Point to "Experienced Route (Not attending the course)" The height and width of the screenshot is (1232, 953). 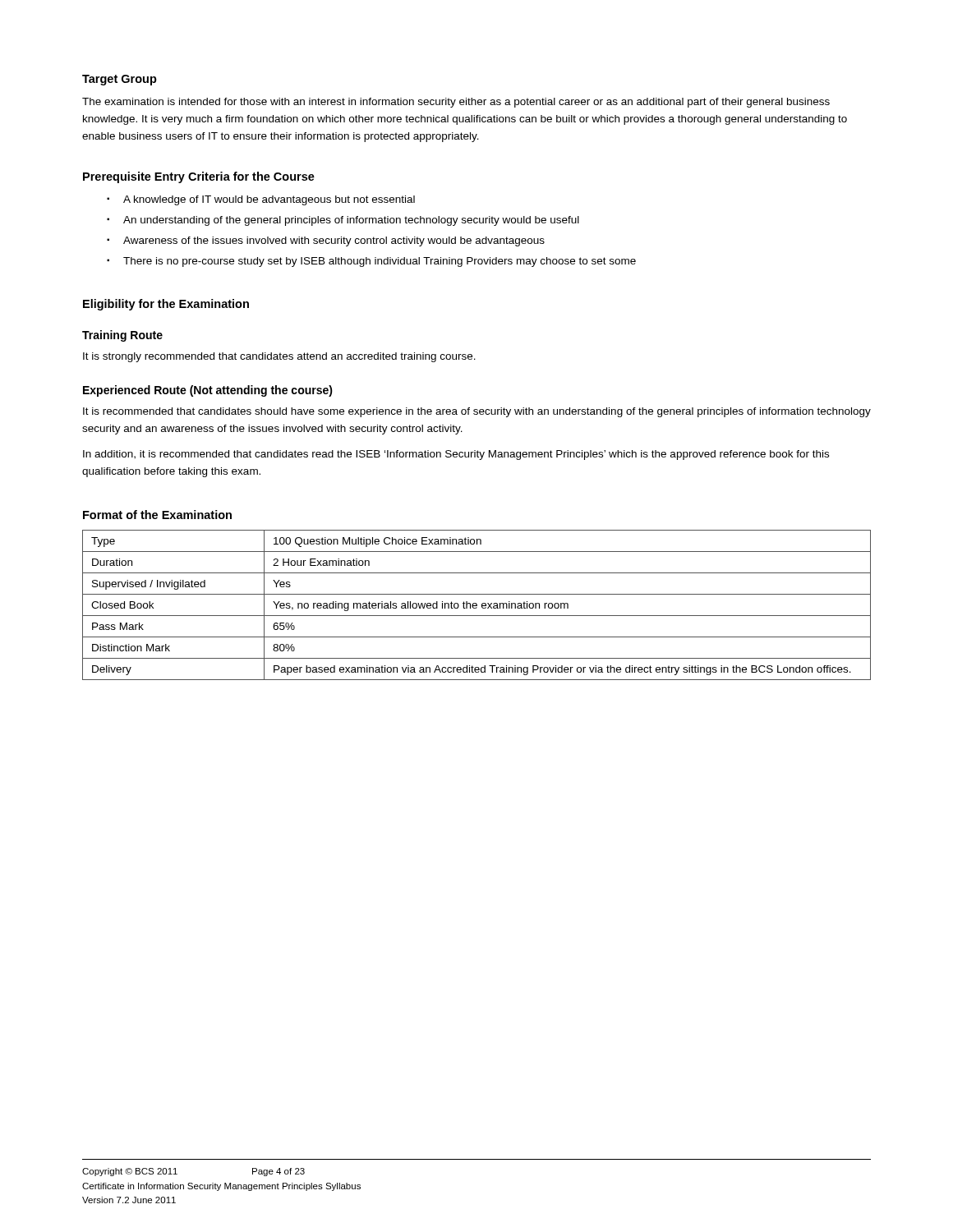(x=207, y=390)
